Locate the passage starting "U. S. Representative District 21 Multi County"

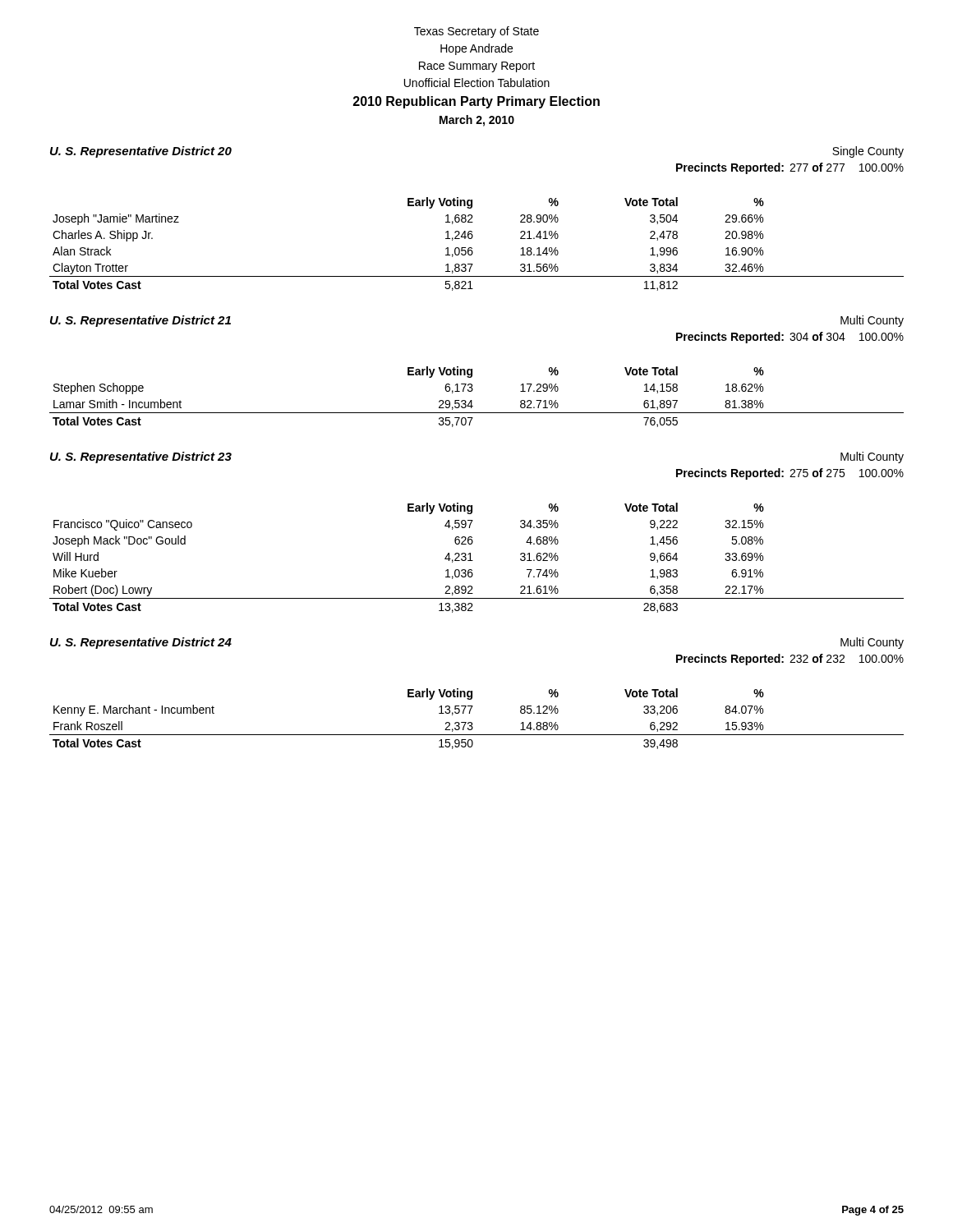[x=138, y=321]
